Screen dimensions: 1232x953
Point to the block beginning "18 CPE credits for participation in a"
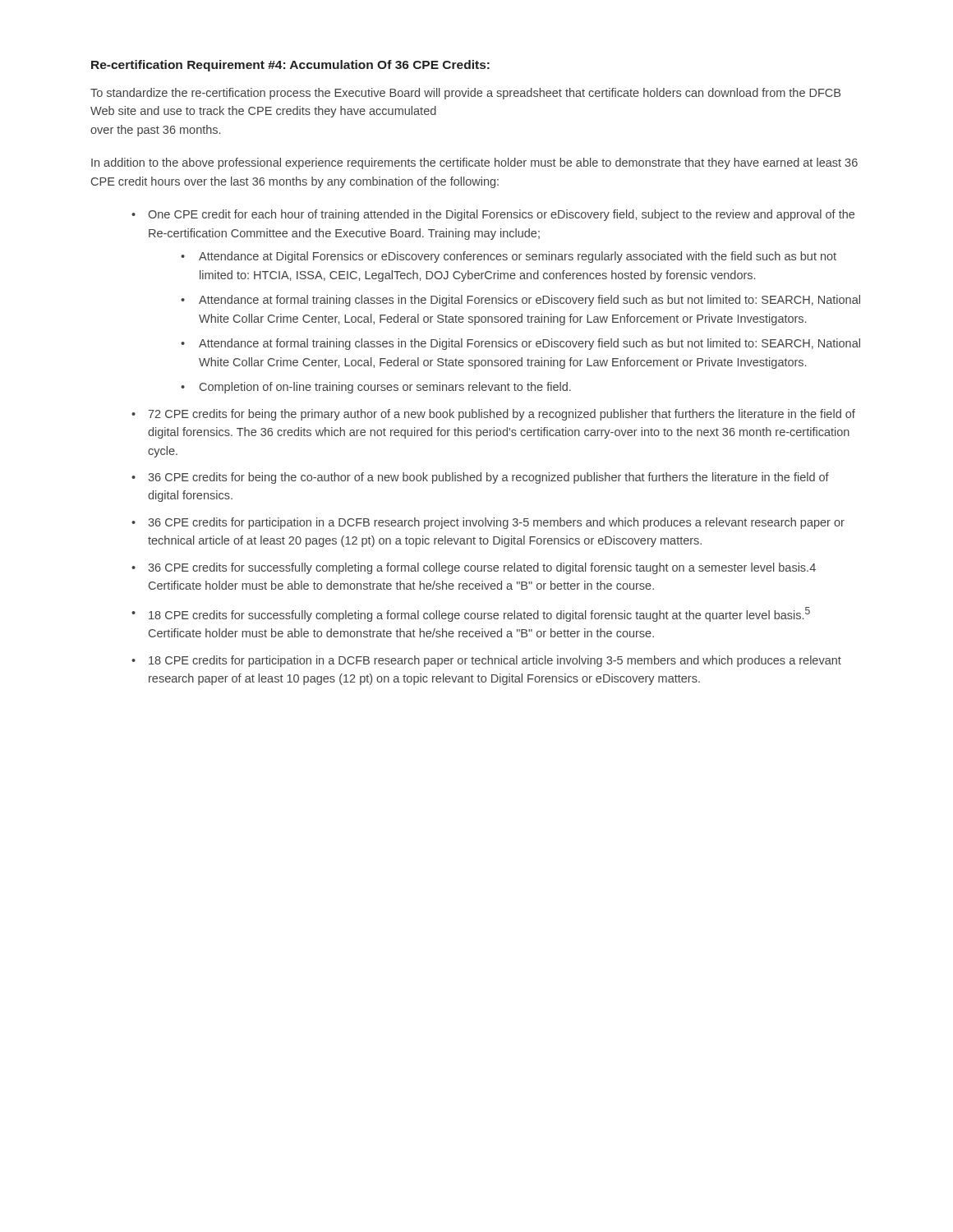pyautogui.click(x=495, y=669)
